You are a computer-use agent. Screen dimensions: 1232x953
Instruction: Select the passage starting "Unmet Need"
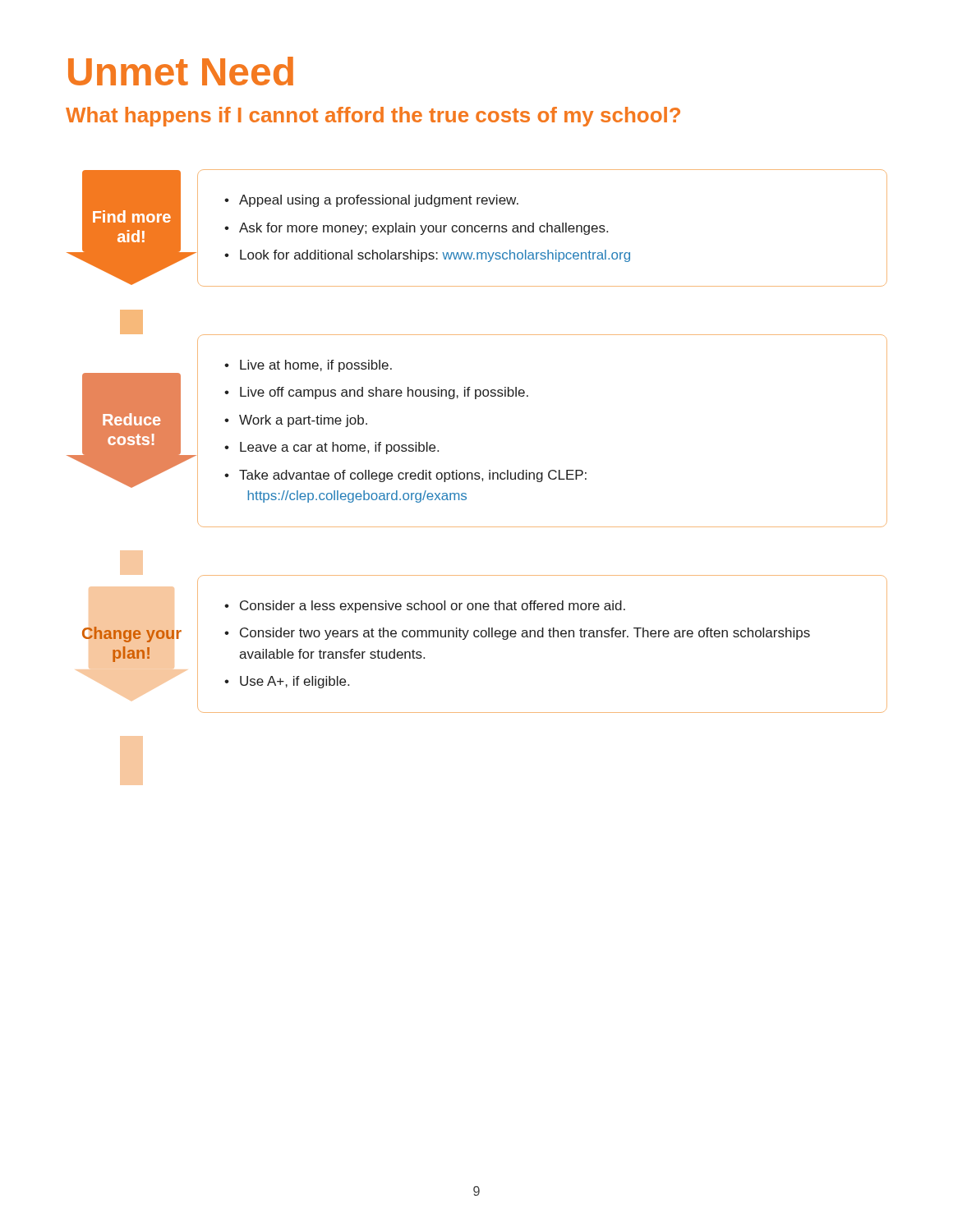[x=181, y=72]
